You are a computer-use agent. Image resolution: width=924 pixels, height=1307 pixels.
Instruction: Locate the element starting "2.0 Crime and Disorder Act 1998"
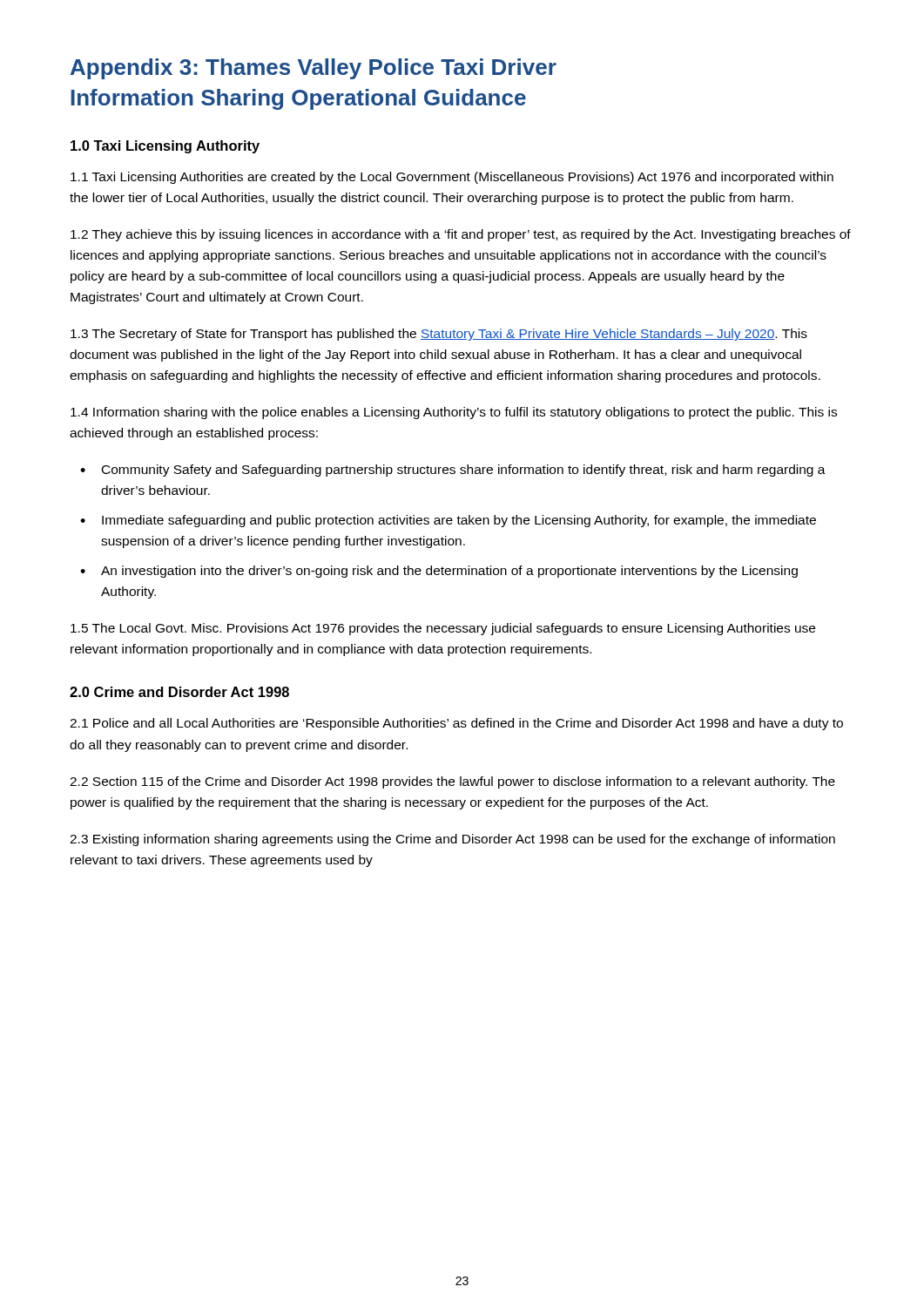[180, 692]
